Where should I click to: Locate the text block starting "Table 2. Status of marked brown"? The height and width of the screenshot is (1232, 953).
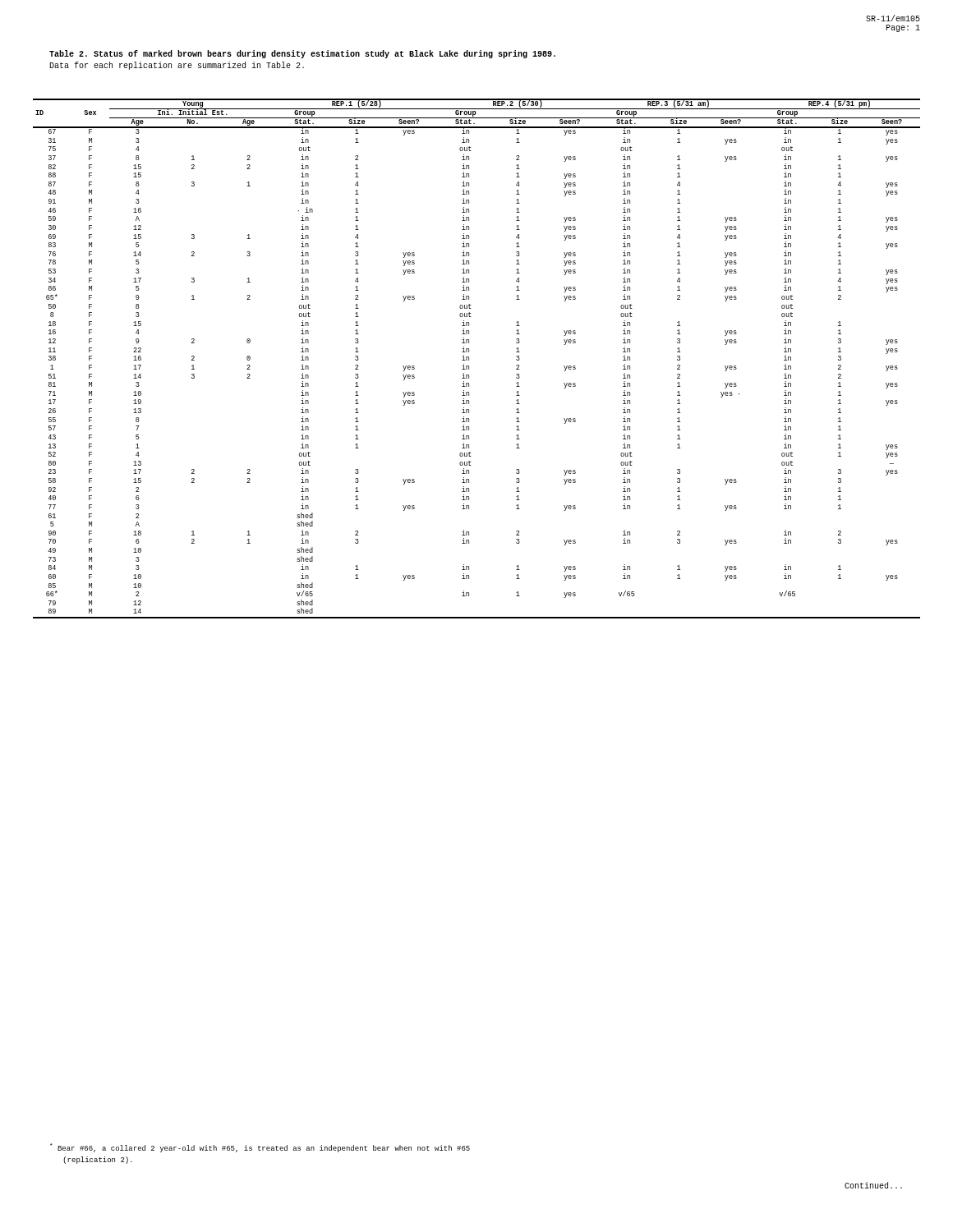(x=303, y=60)
